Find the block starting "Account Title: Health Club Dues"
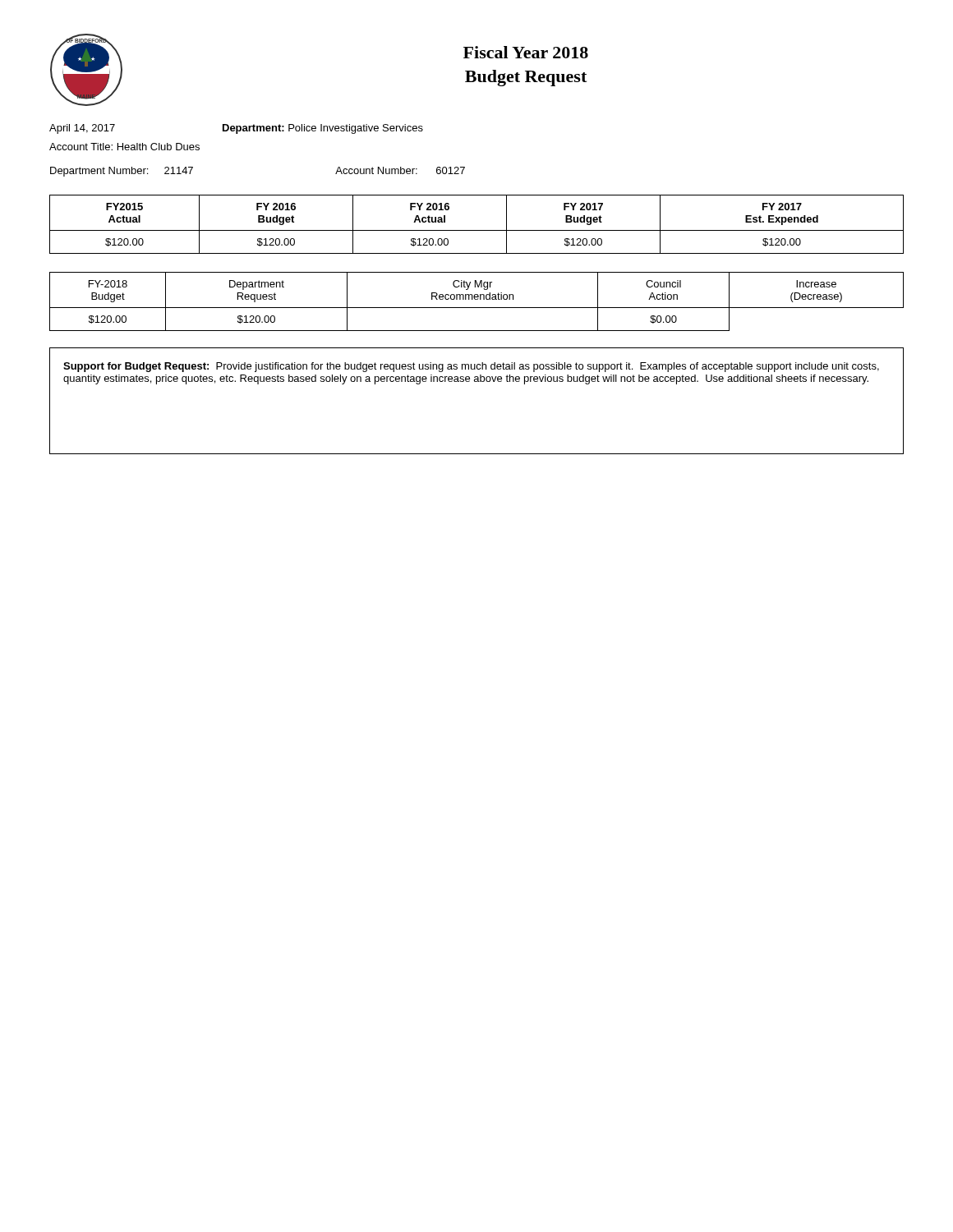 pyautogui.click(x=125, y=147)
